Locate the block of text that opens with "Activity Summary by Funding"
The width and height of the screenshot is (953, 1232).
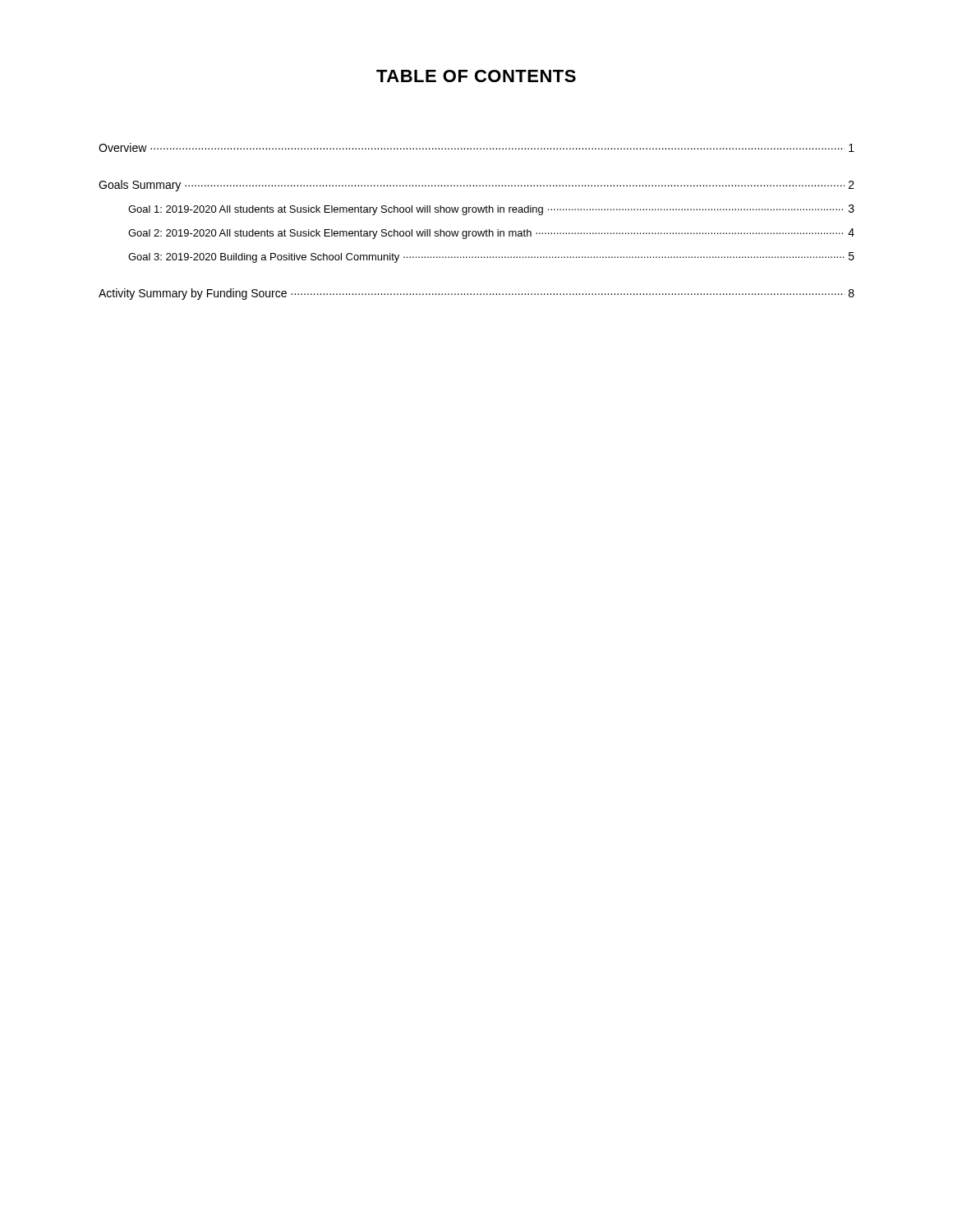pyautogui.click(x=476, y=293)
